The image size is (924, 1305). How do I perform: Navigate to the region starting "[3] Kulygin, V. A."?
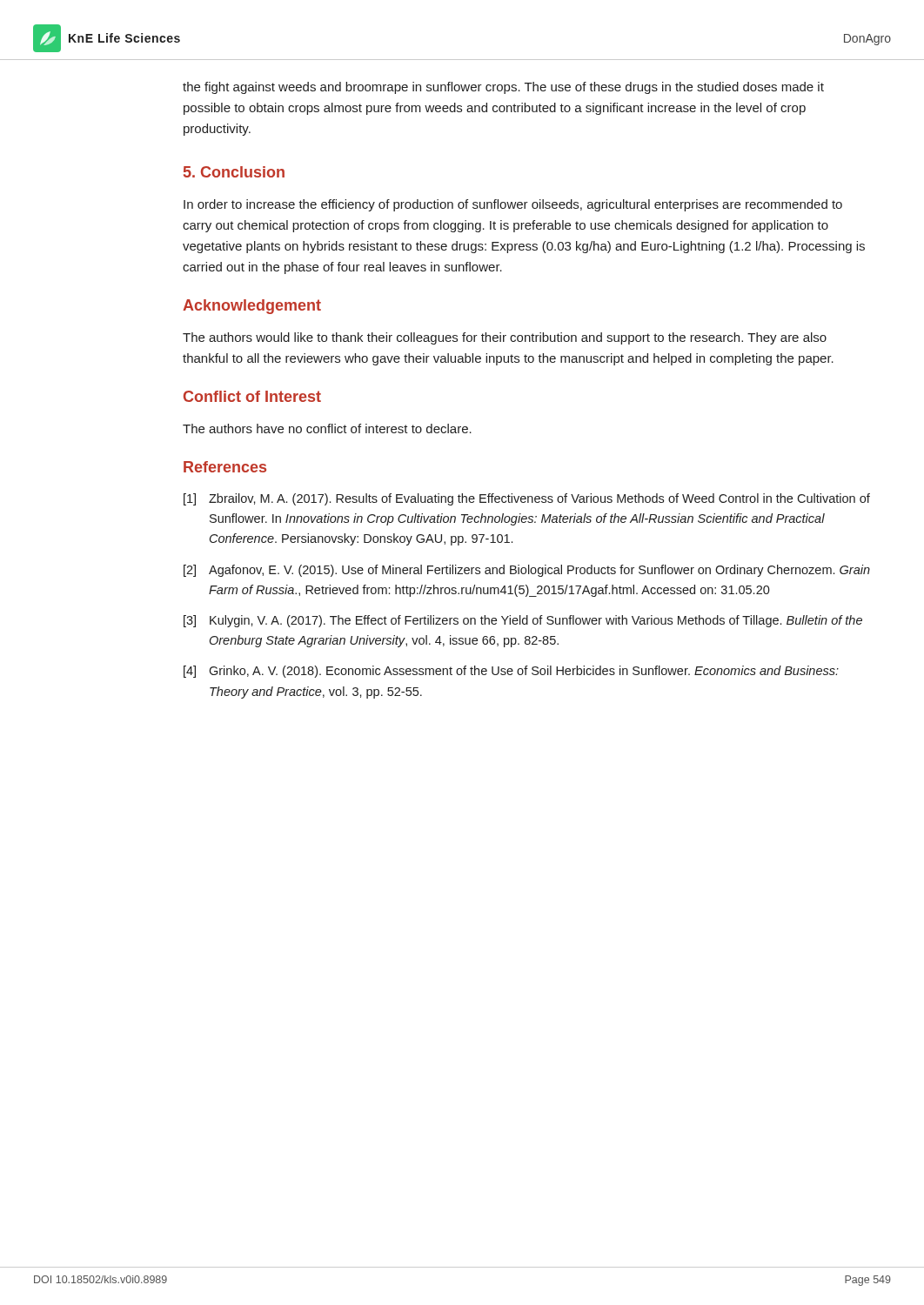click(527, 631)
